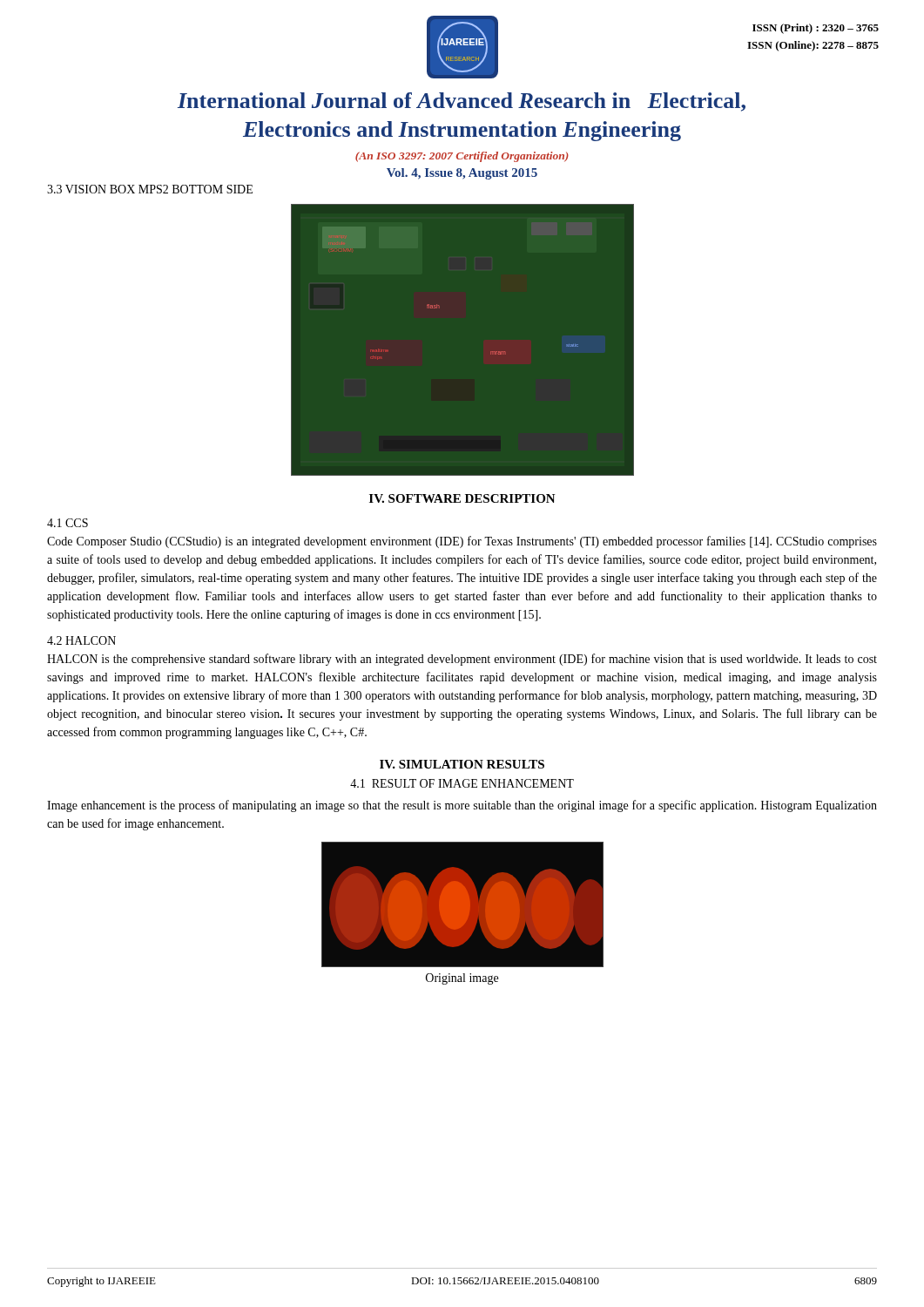
Task: Find the block starting "4.1 CCS"
Action: coord(68,523)
